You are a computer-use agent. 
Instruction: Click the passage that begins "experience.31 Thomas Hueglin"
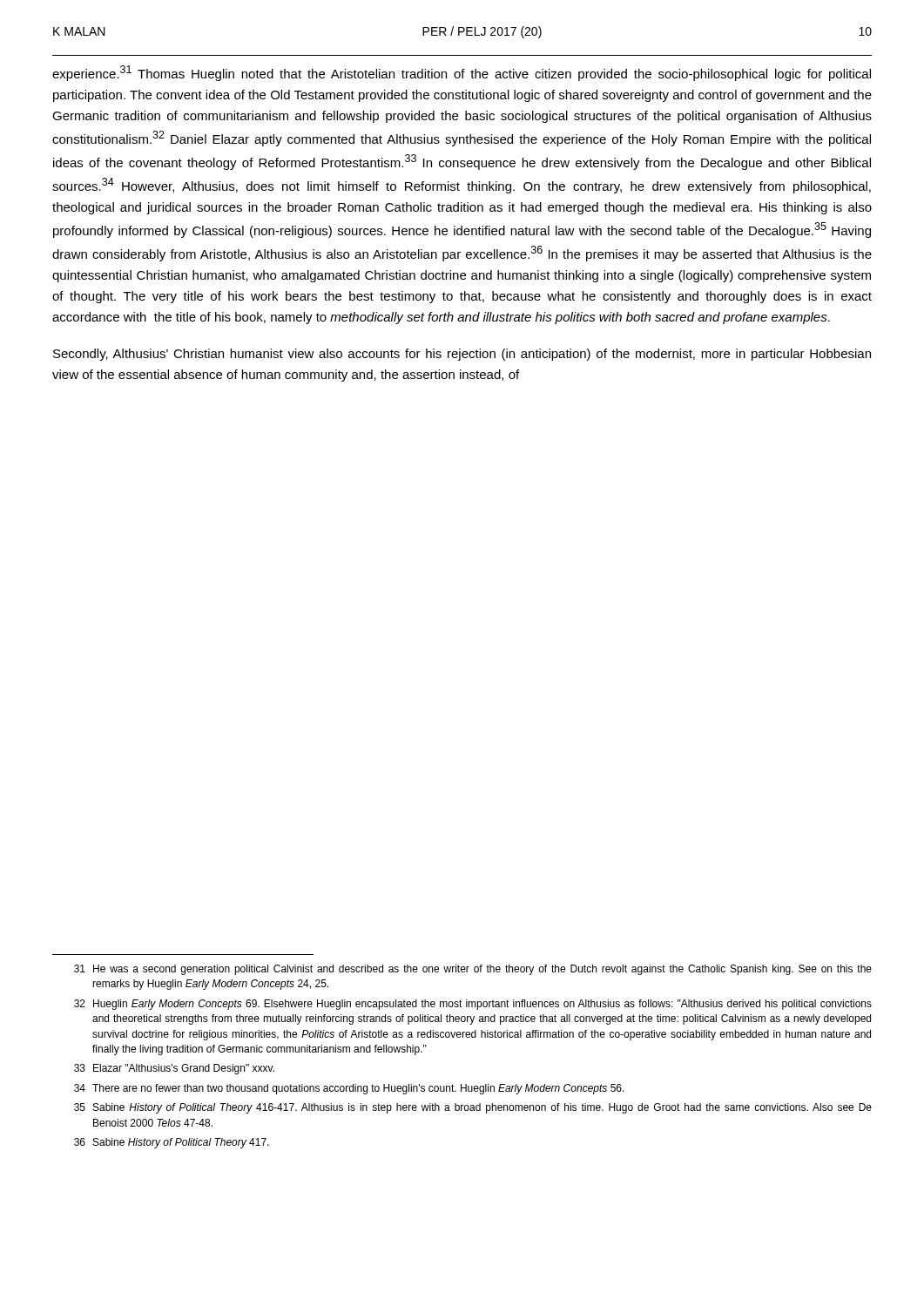462,223
